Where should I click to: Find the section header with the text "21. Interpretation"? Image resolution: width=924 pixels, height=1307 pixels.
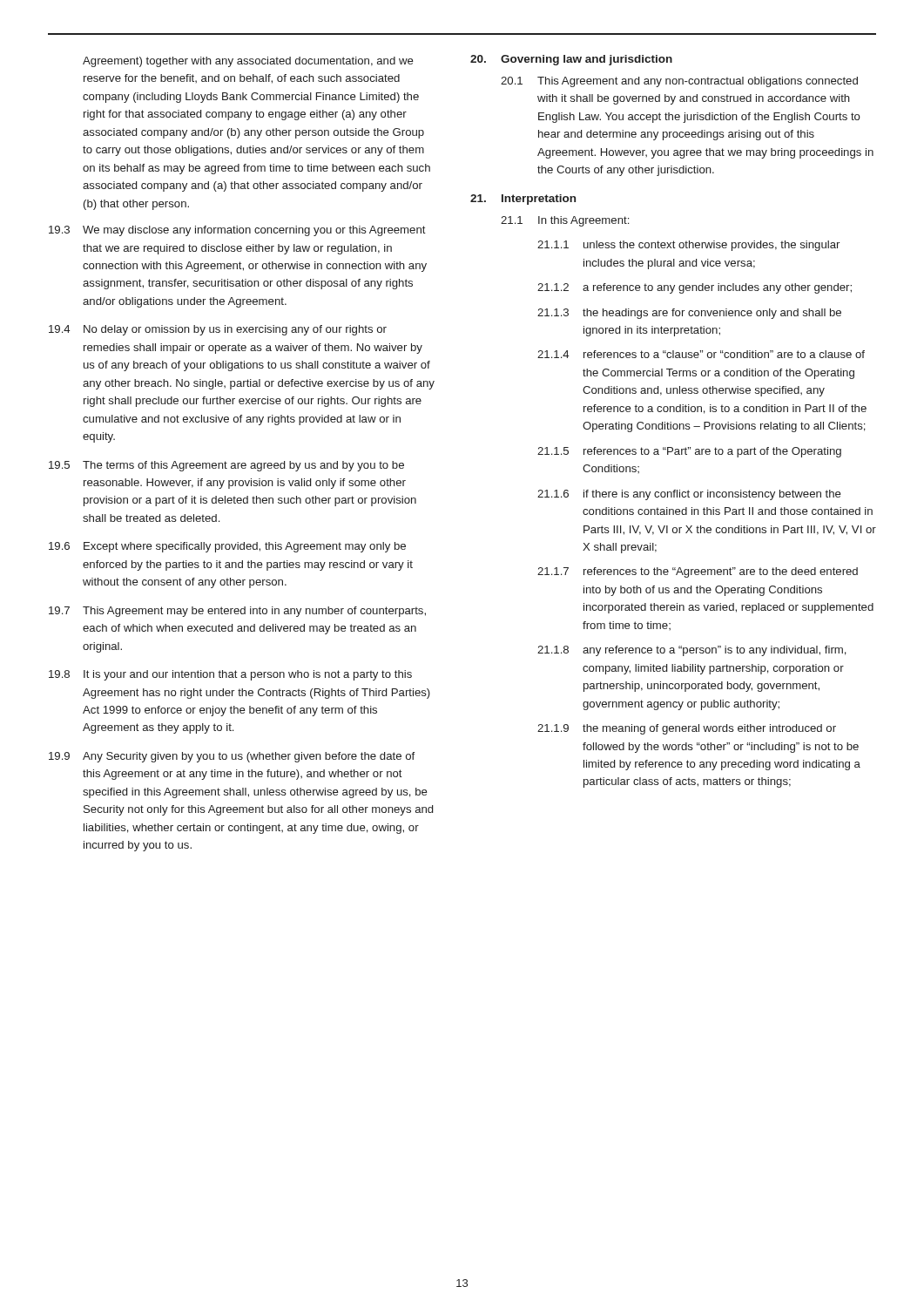tap(523, 198)
